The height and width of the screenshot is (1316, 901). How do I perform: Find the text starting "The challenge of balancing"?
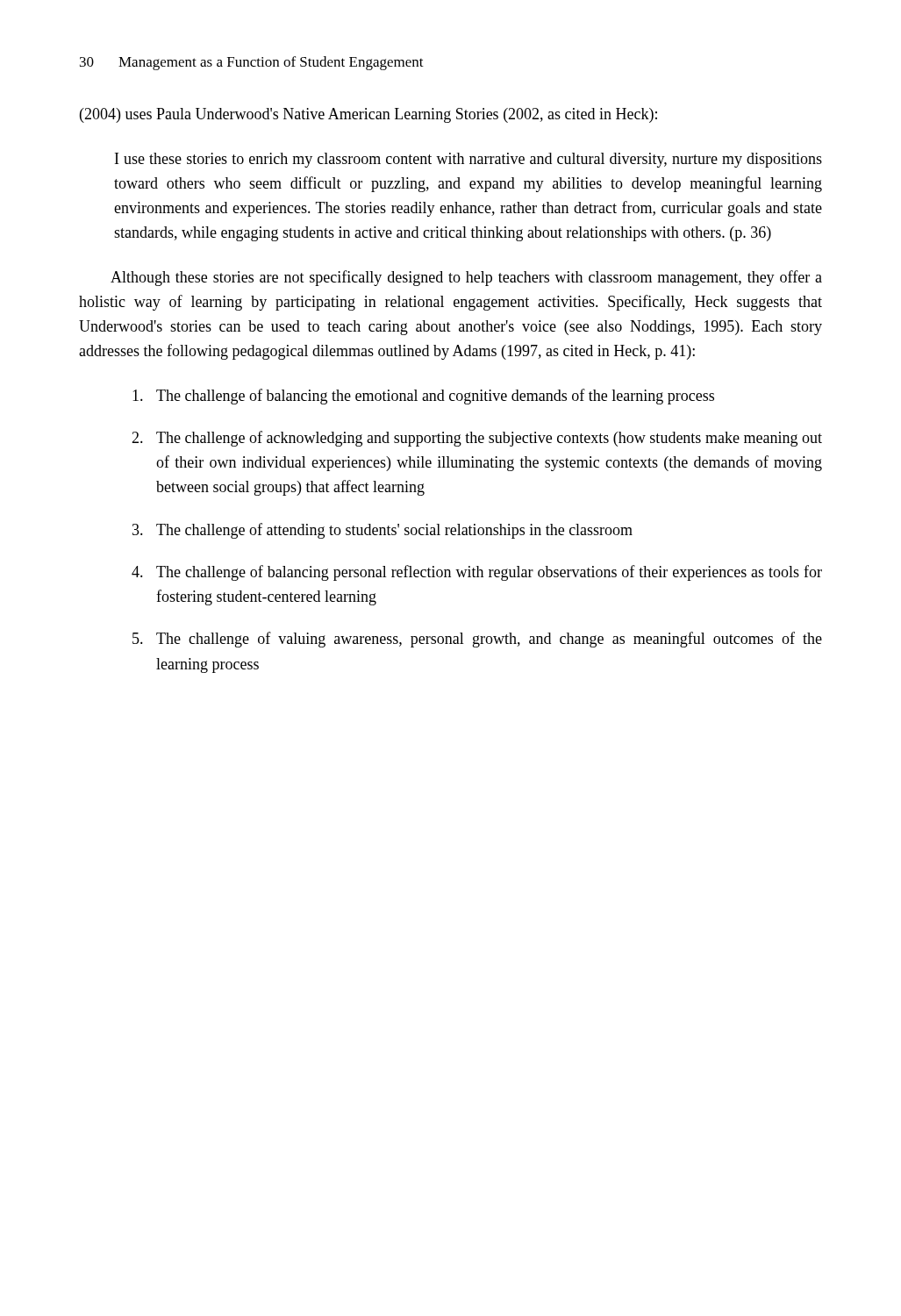477,395
